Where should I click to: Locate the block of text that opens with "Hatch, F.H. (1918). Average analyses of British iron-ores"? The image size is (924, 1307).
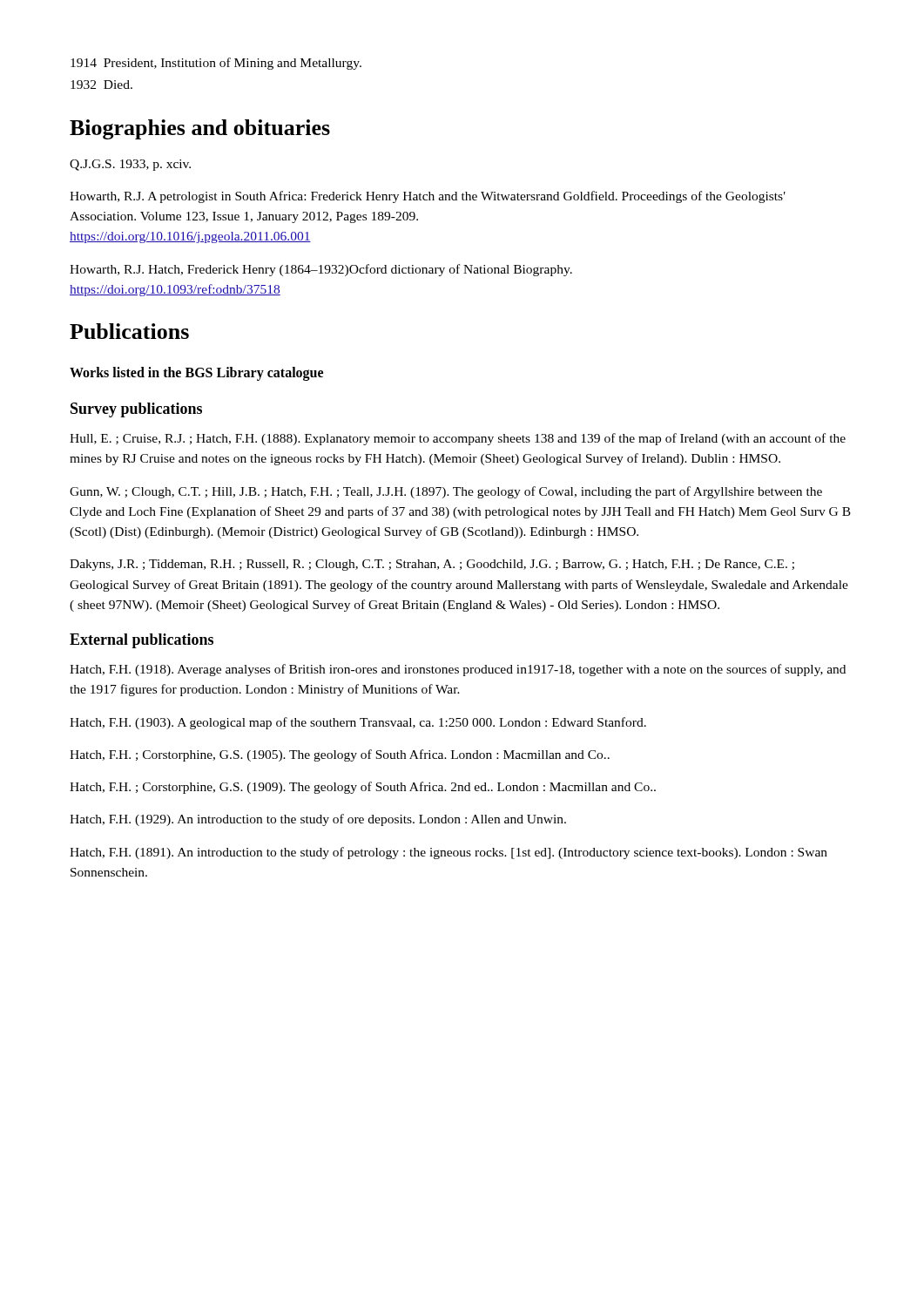pyautogui.click(x=462, y=679)
